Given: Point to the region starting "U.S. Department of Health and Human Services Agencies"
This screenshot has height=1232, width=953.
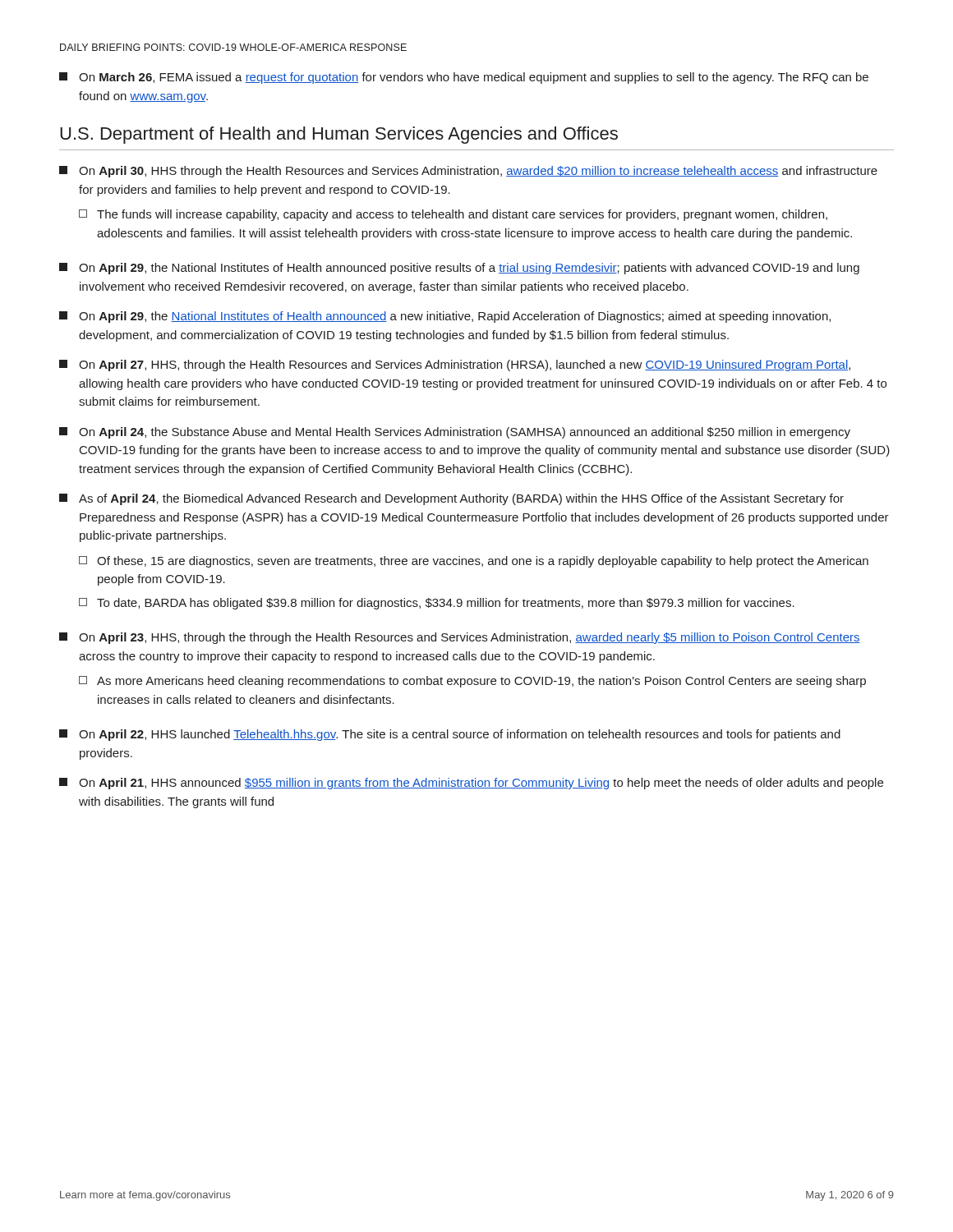Looking at the screenshot, I should (x=339, y=133).
